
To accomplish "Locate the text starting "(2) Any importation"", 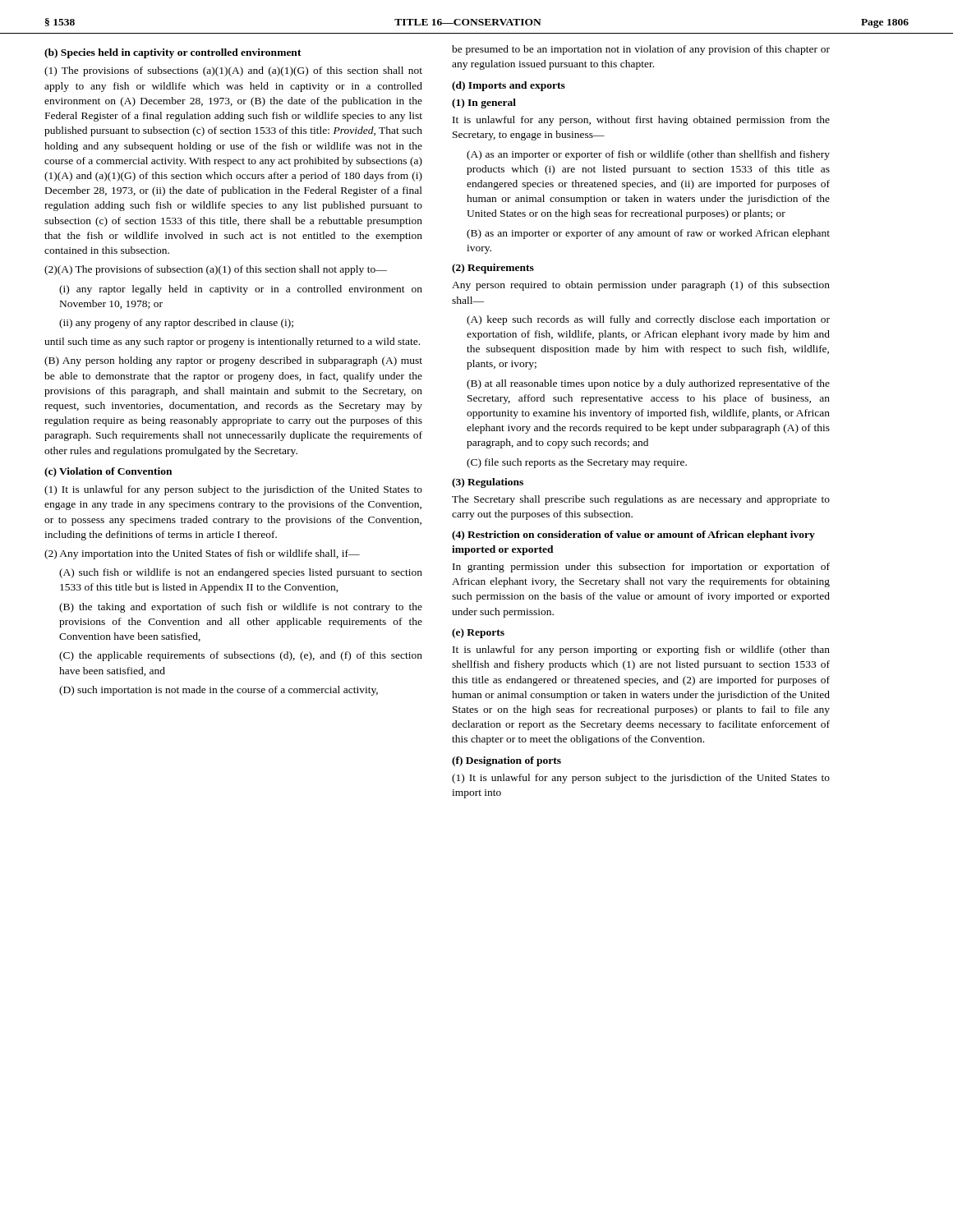I will [202, 553].
